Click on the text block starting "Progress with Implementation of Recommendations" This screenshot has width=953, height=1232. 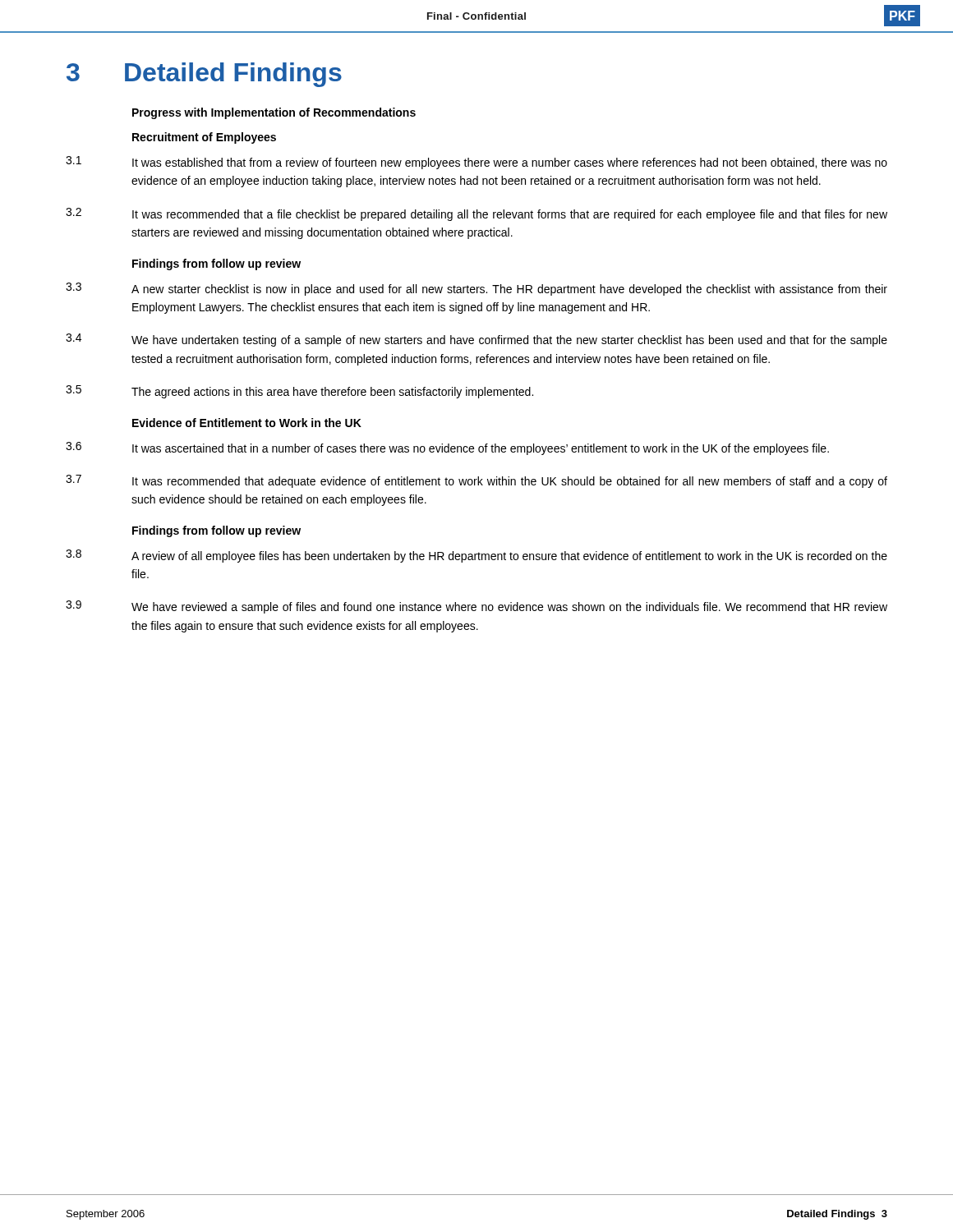(x=274, y=113)
